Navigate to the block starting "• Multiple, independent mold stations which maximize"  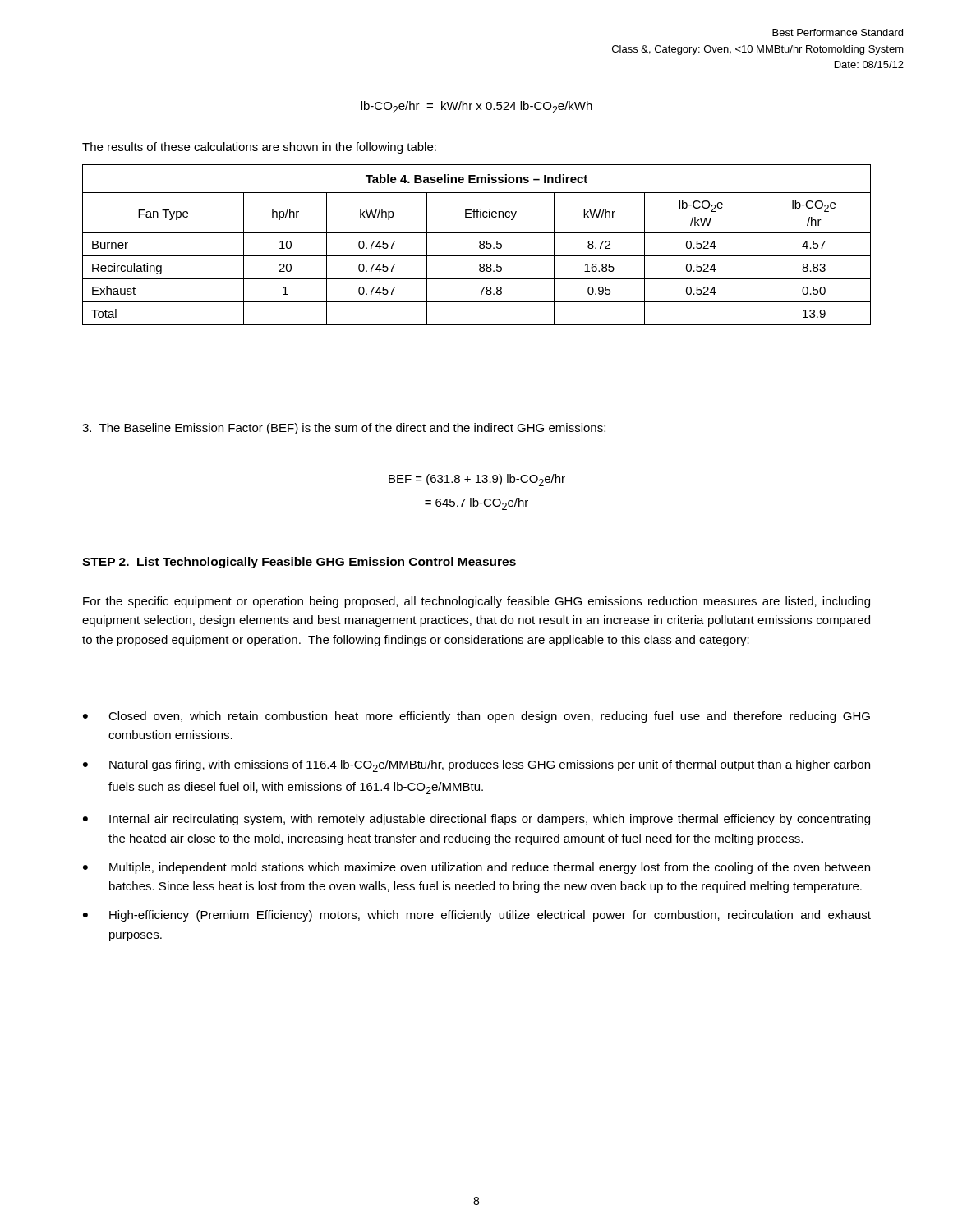(x=476, y=876)
